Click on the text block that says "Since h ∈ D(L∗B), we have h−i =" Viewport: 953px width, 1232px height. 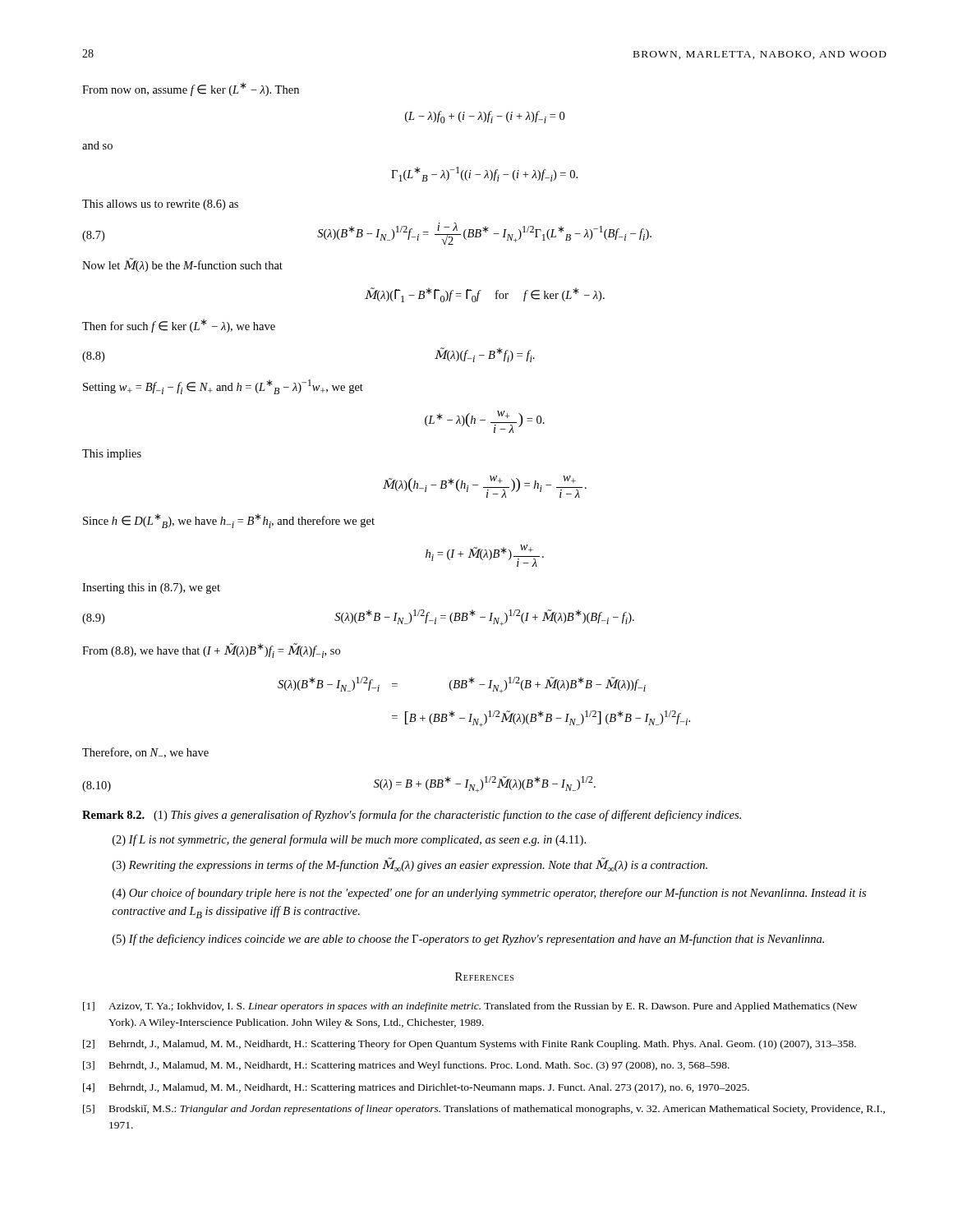[229, 521]
